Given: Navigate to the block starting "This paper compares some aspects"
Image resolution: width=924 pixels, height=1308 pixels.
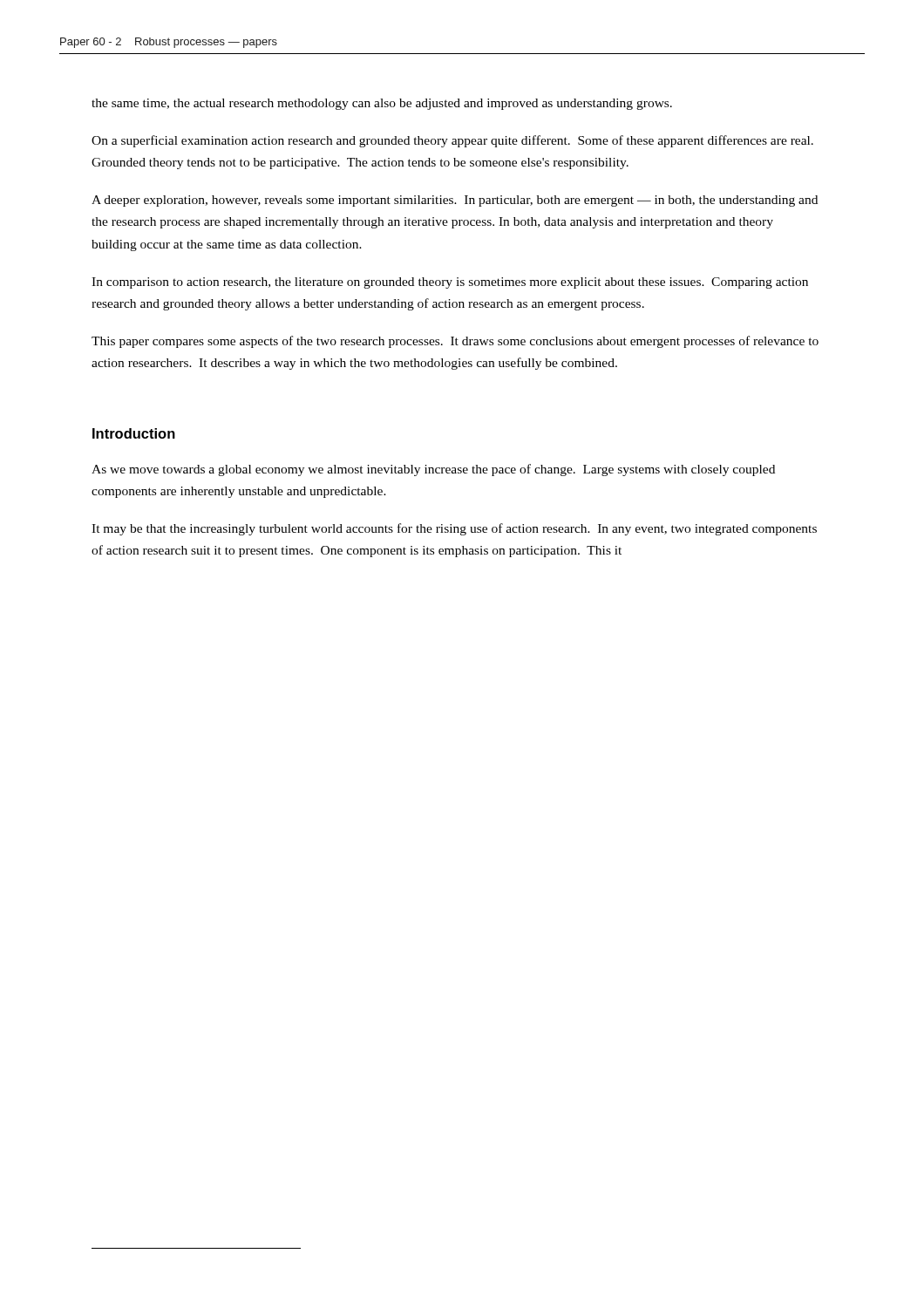Looking at the screenshot, I should tap(455, 351).
